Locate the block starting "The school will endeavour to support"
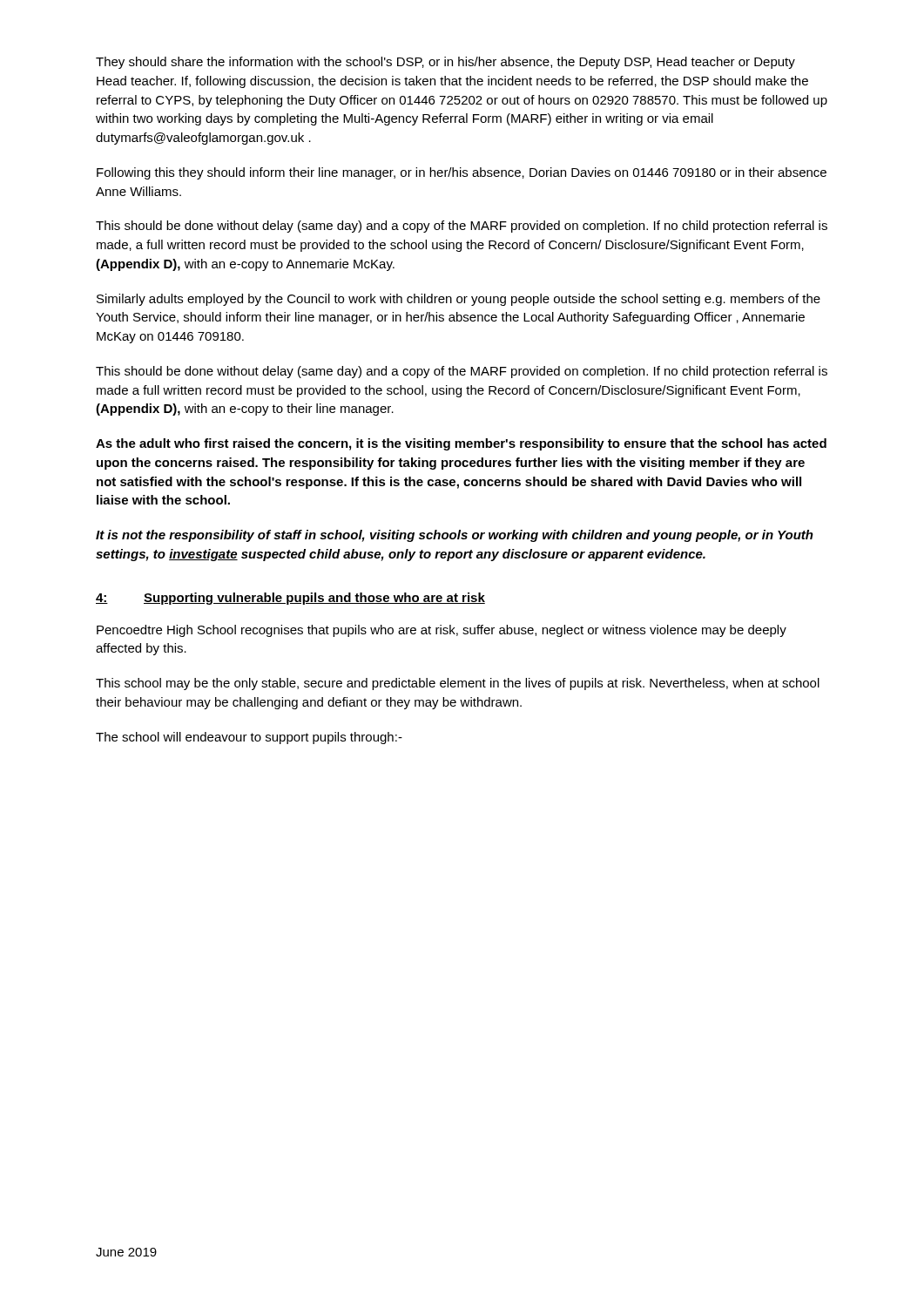 pos(249,736)
